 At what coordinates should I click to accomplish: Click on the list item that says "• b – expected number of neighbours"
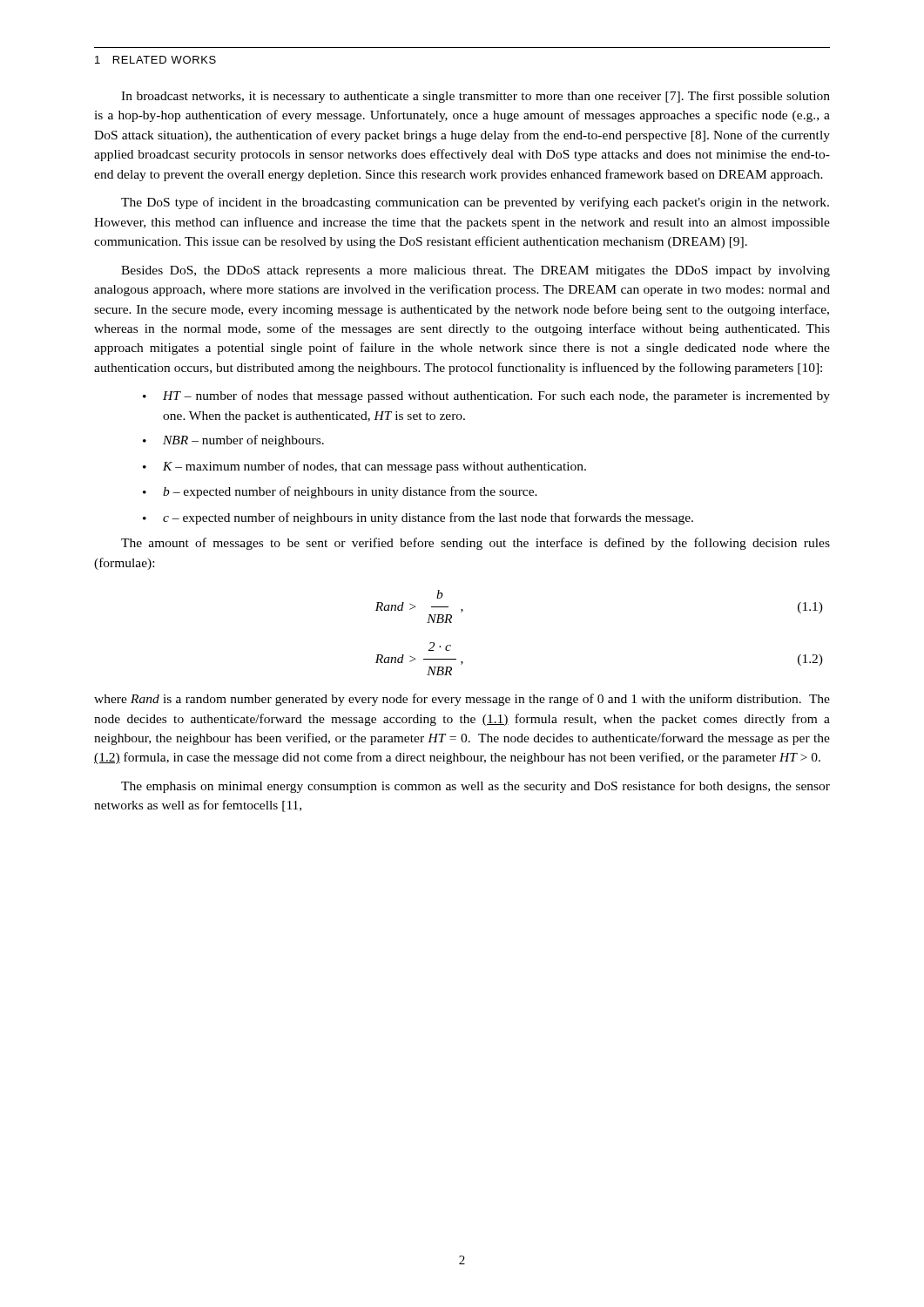pos(340,492)
